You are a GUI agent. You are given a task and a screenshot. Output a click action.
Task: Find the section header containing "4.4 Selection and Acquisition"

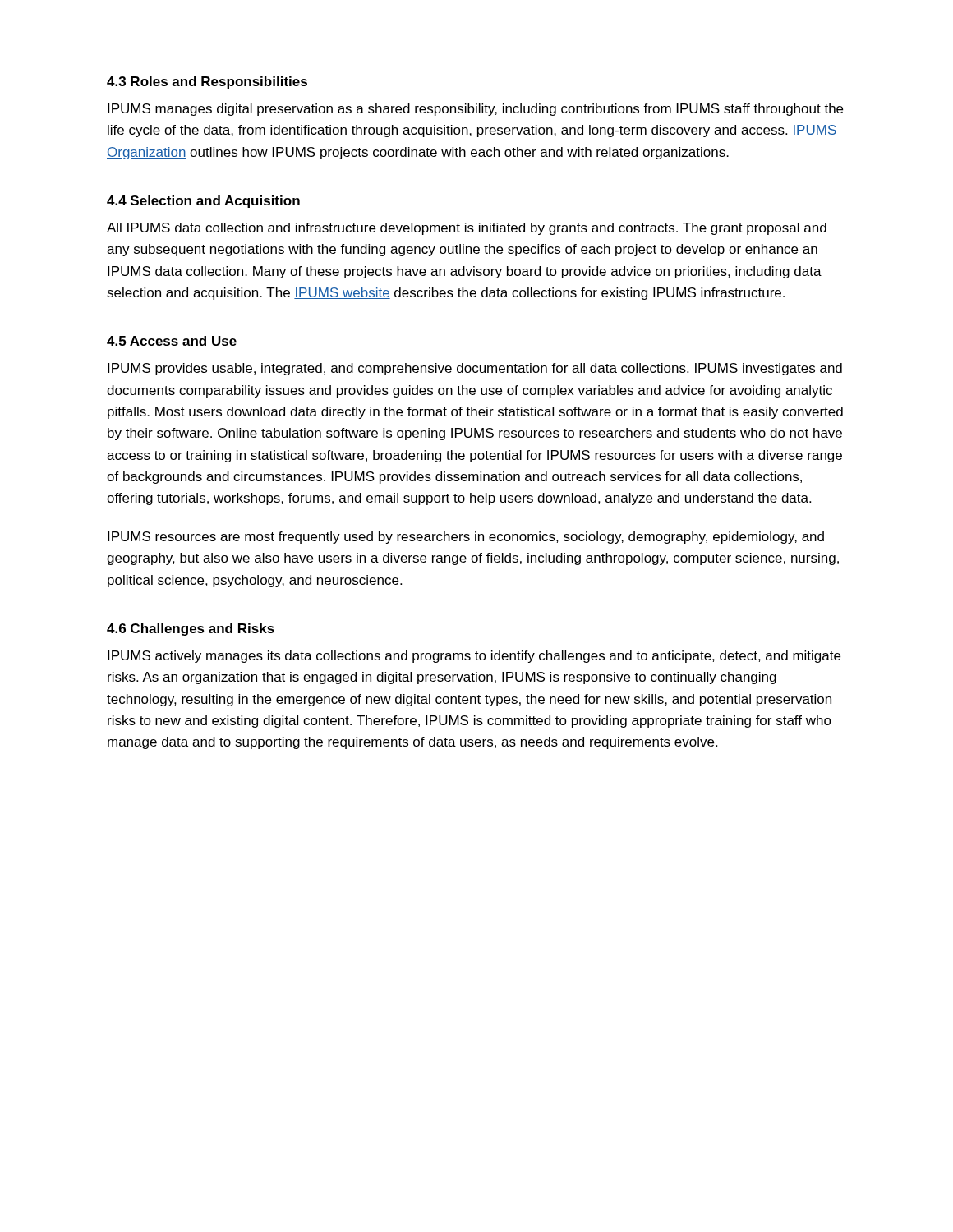click(x=204, y=201)
